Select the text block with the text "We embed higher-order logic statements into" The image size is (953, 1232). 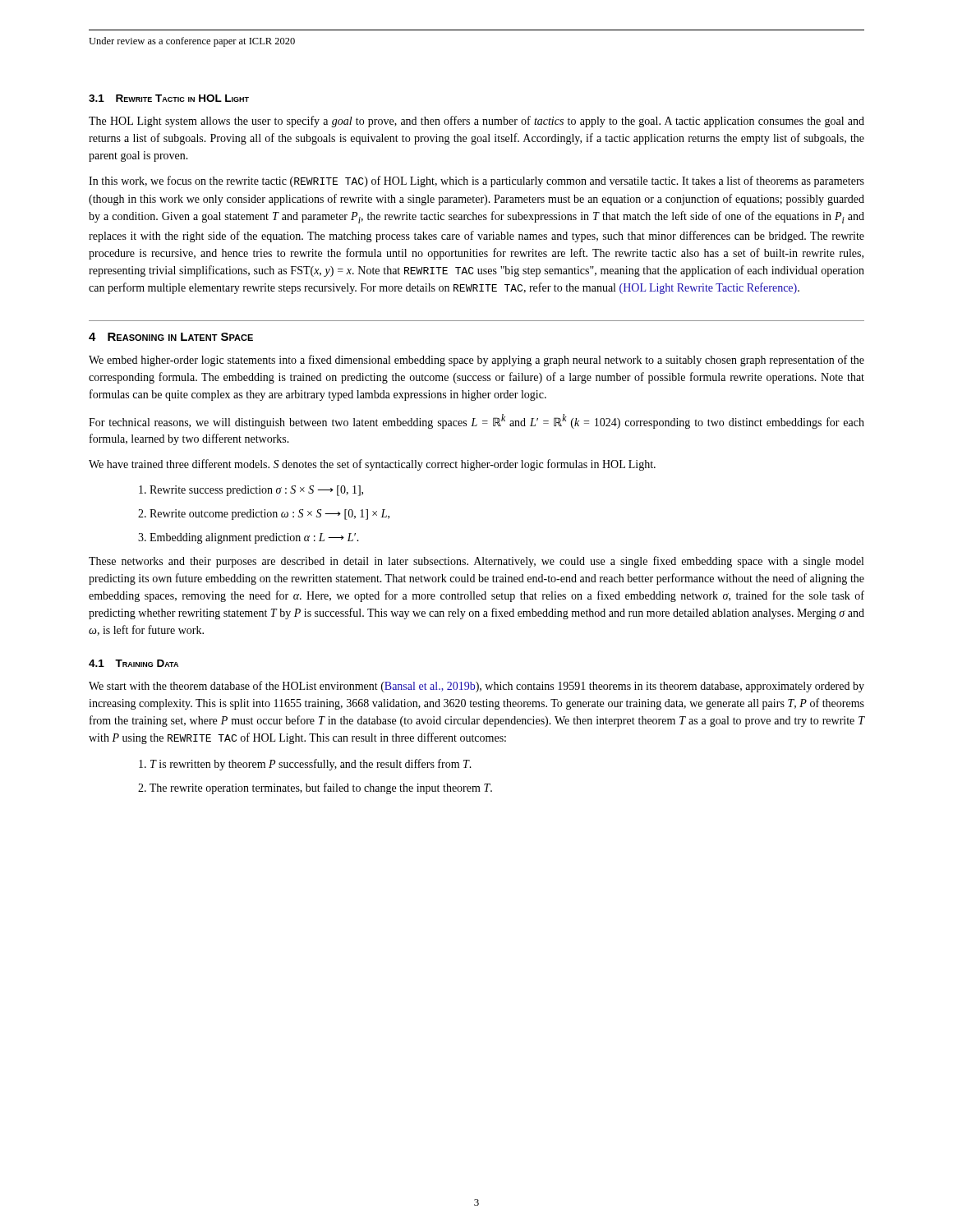point(476,377)
